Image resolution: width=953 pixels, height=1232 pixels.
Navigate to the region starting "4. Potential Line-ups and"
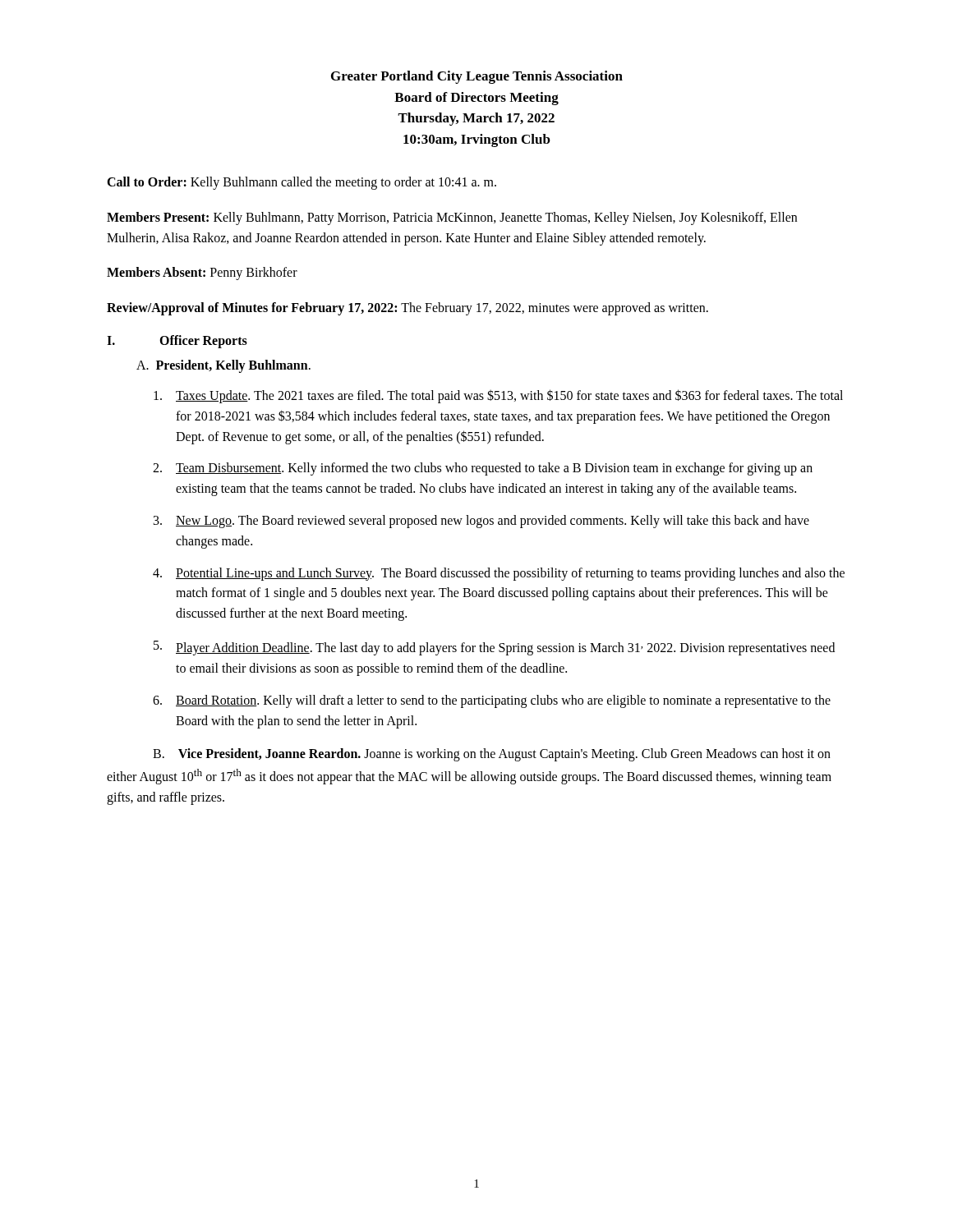point(499,594)
